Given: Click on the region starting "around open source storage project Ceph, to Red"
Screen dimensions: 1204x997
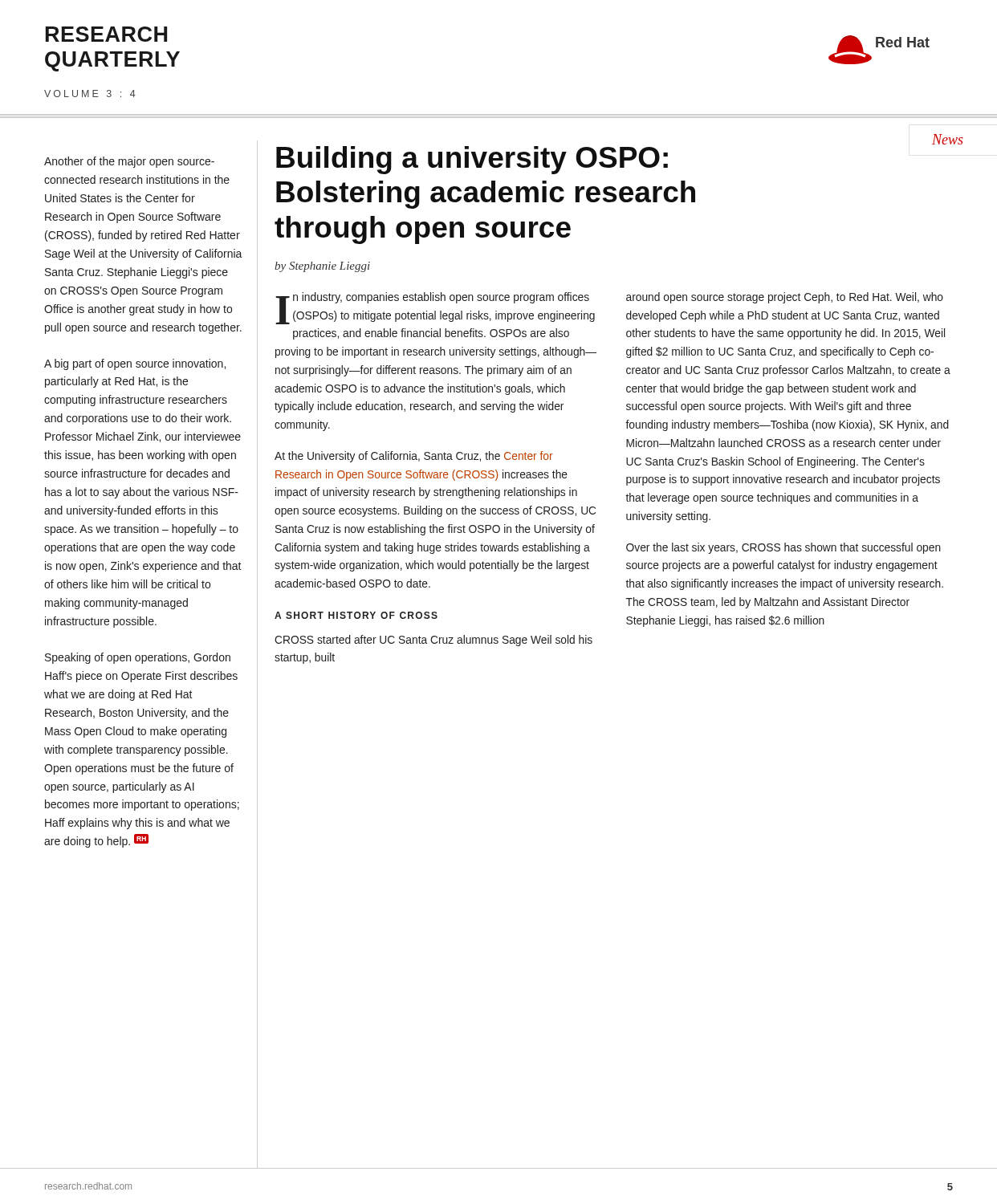Looking at the screenshot, I should (789, 460).
